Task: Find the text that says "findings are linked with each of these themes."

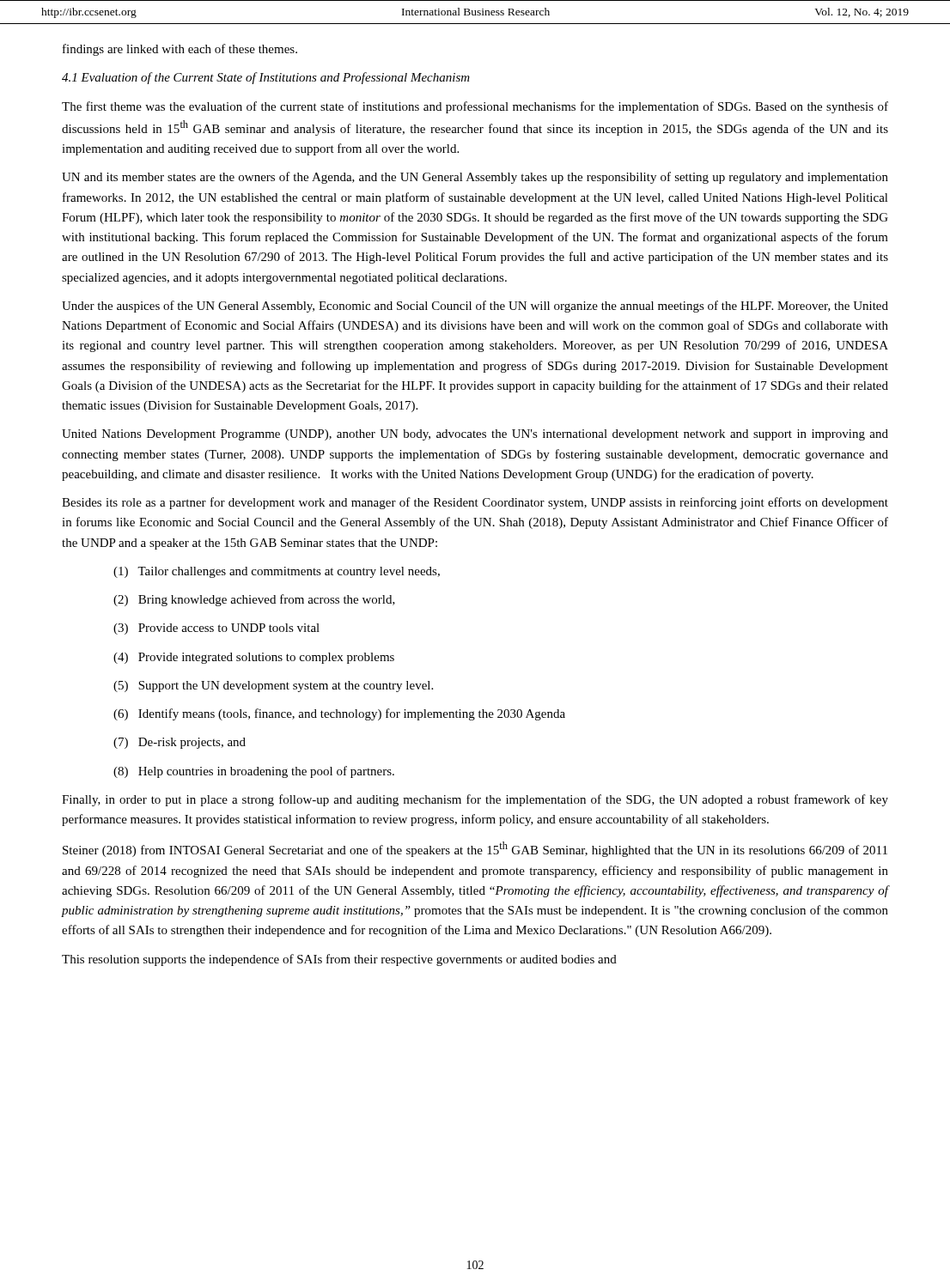Action: [x=180, y=50]
